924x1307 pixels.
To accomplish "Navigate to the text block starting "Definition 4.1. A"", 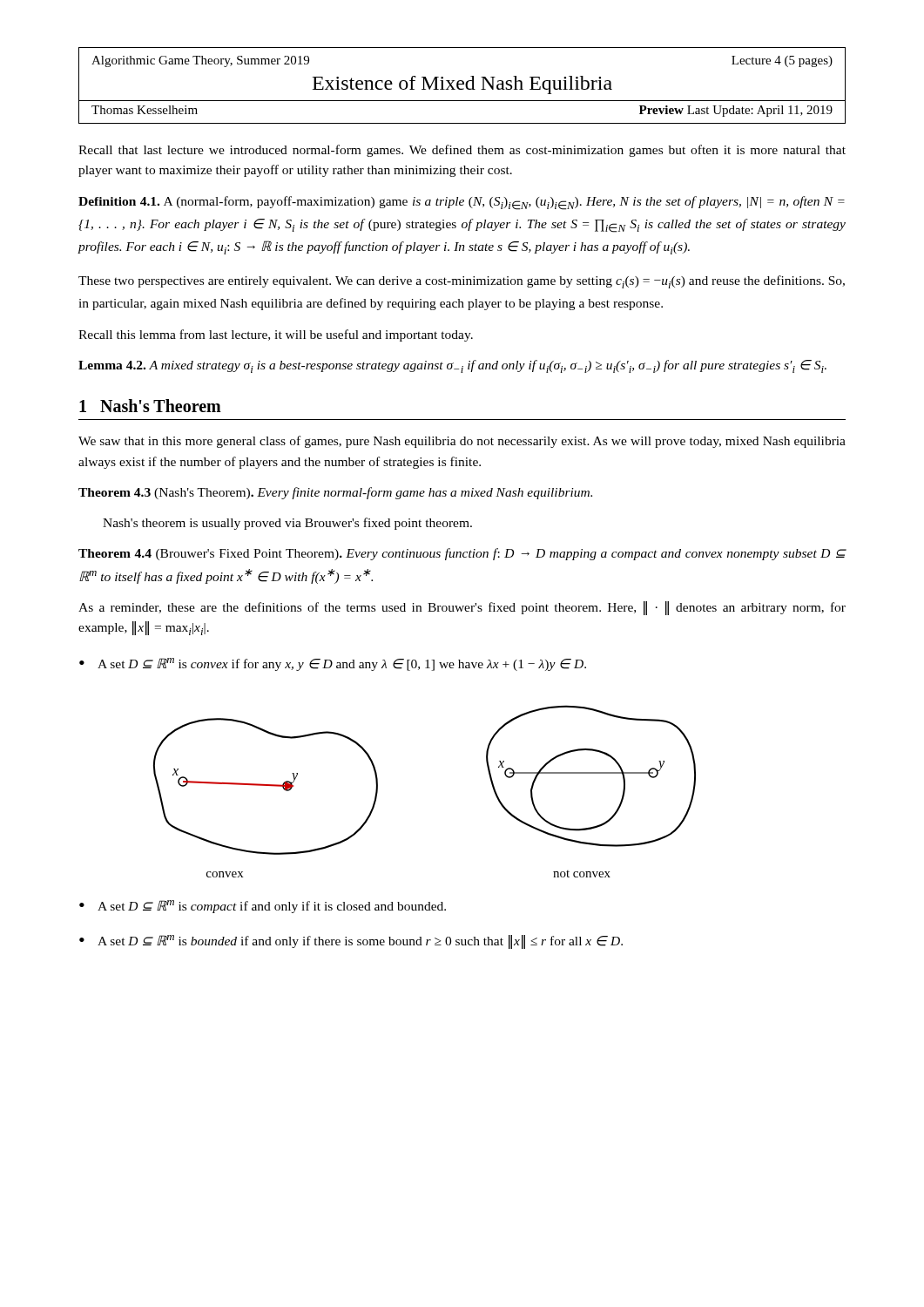I will pyautogui.click(x=462, y=225).
